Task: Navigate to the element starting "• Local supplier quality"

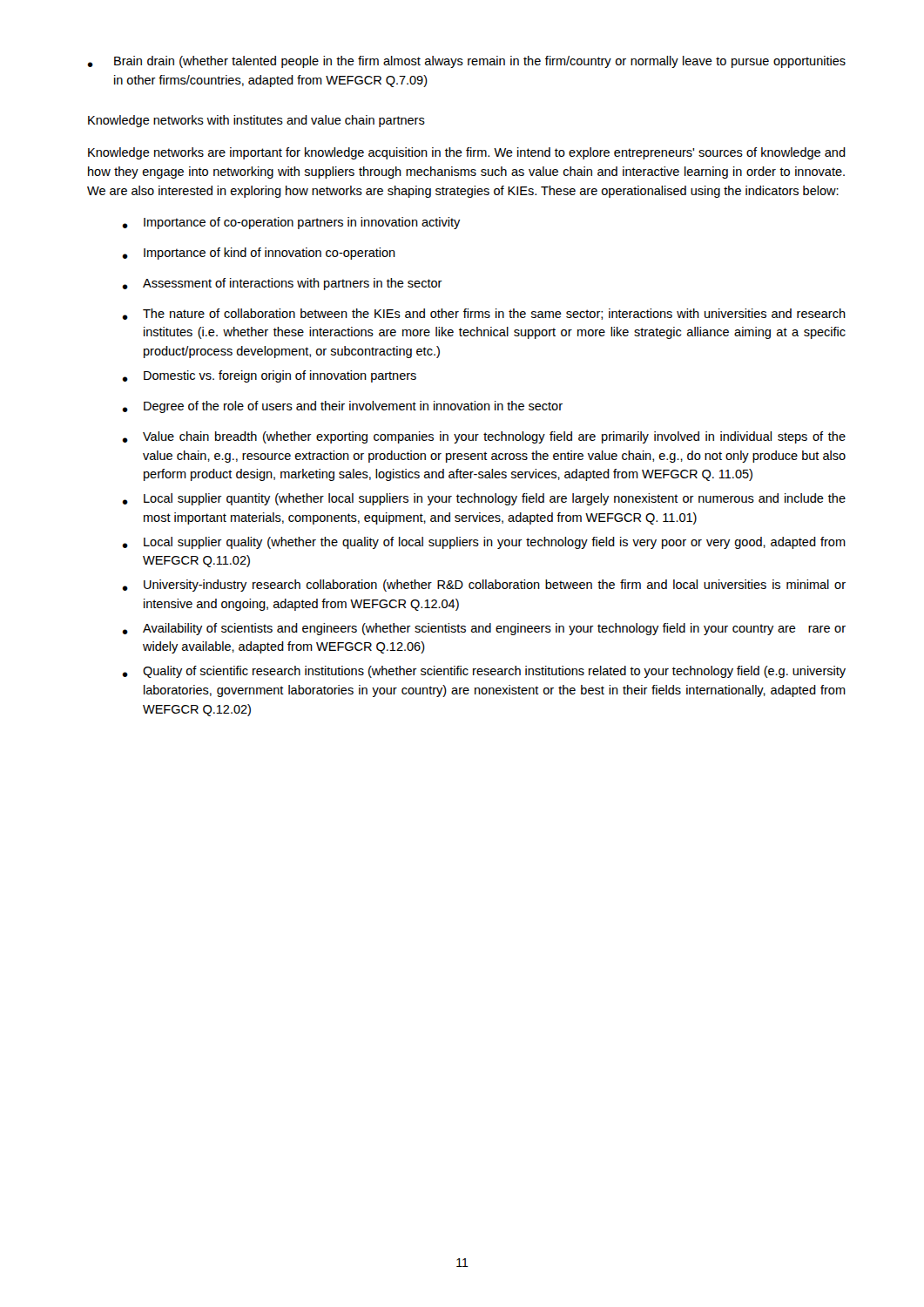Action: coord(484,552)
